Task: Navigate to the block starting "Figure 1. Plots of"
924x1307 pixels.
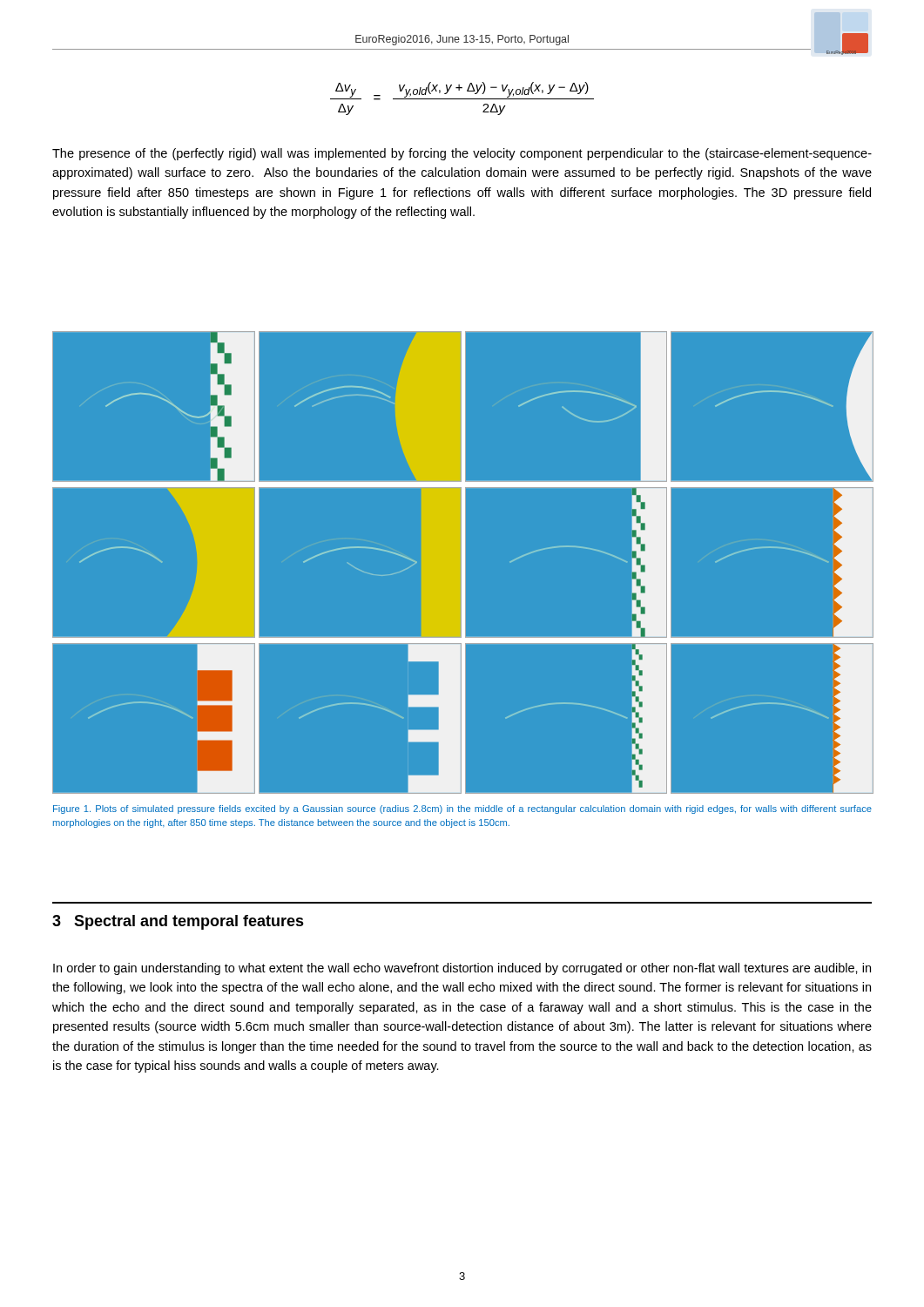Action: coord(462,815)
